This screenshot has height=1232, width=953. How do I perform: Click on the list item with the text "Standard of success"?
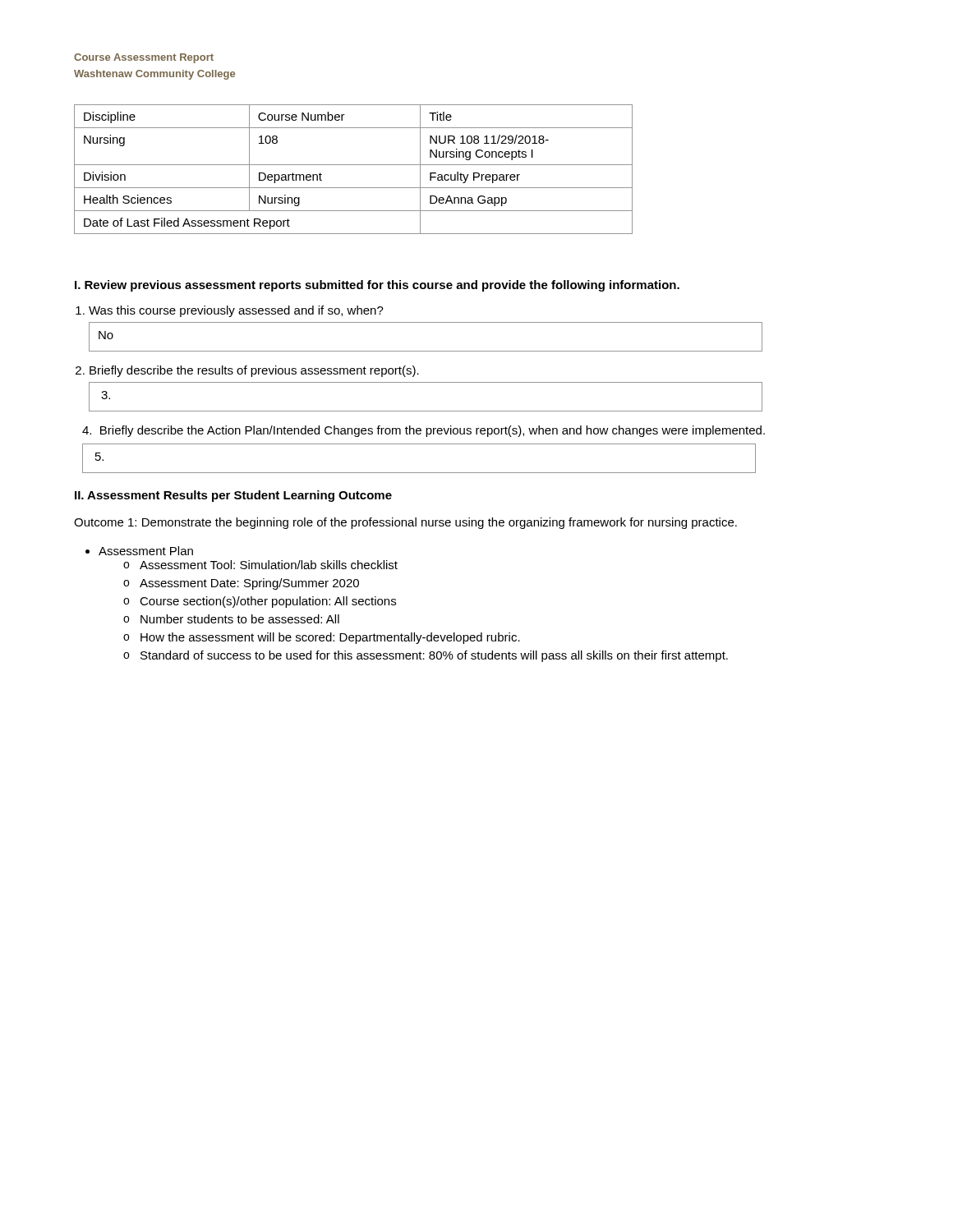434,655
